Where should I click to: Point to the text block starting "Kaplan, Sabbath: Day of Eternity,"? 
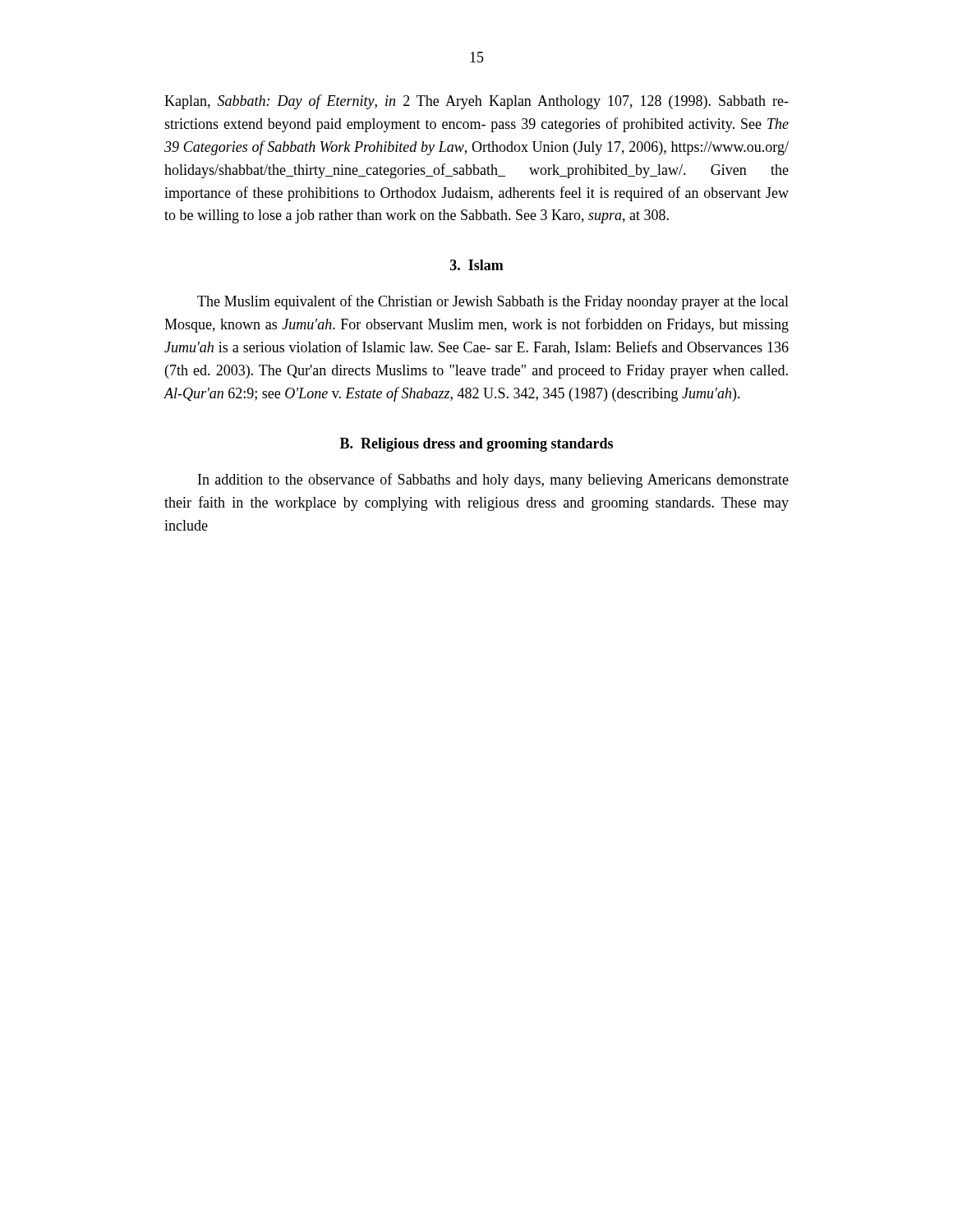click(476, 158)
